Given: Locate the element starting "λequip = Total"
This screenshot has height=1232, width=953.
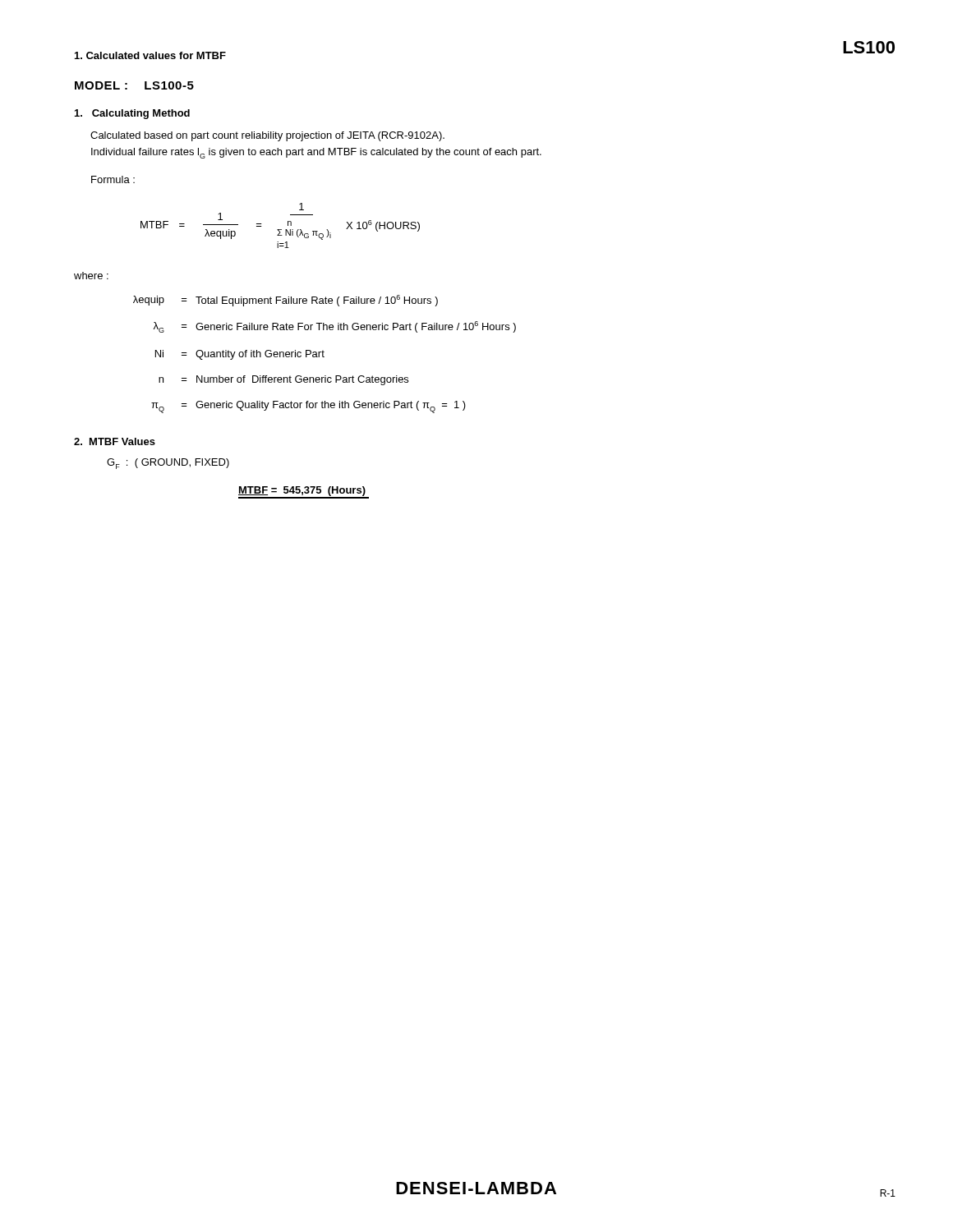Looking at the screenshot, I should [285, 301].
